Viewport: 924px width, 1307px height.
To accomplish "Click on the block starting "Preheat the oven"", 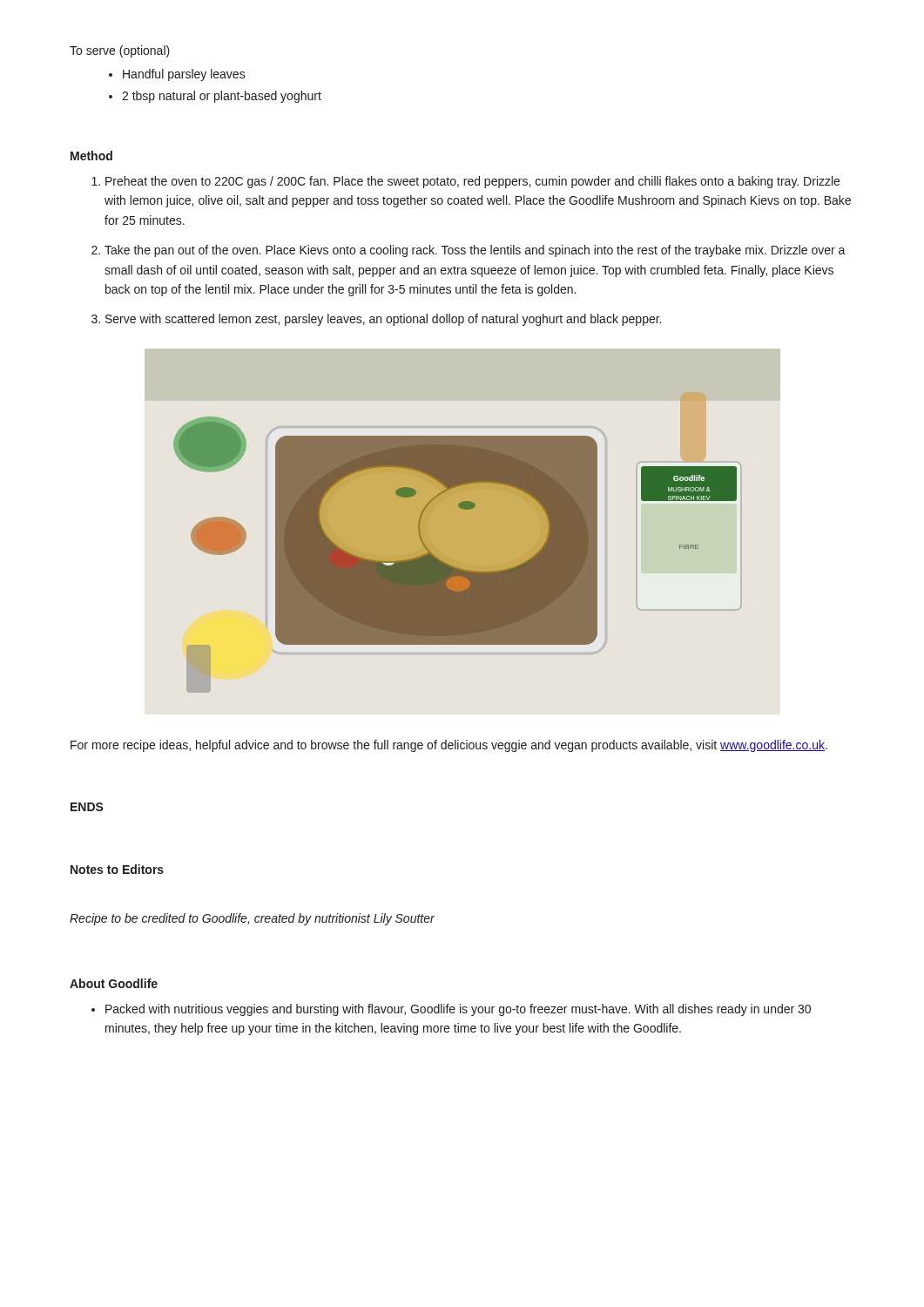I will point(479,201).
